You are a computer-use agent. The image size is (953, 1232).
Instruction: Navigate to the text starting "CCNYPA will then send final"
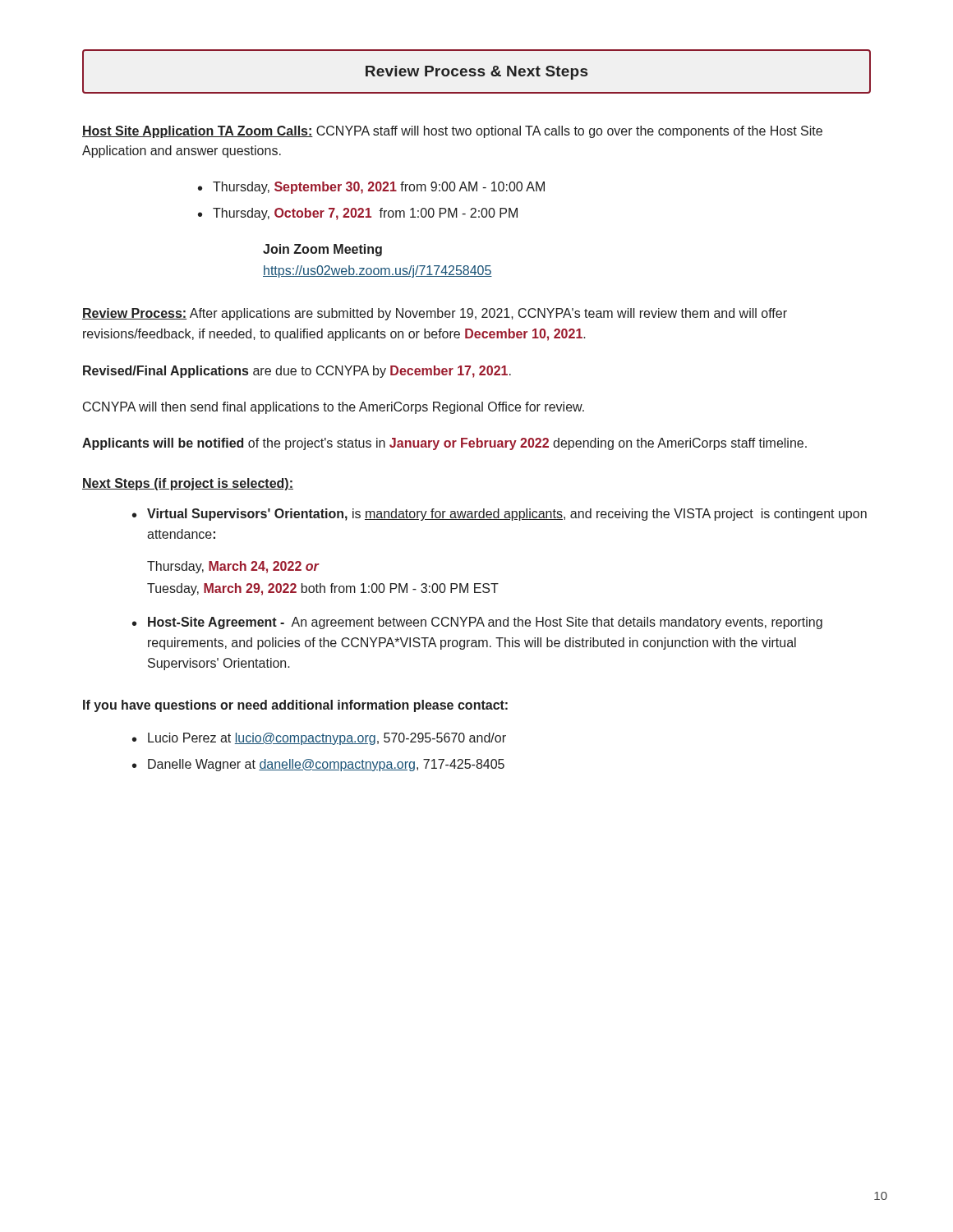click(x=334, y=407)
